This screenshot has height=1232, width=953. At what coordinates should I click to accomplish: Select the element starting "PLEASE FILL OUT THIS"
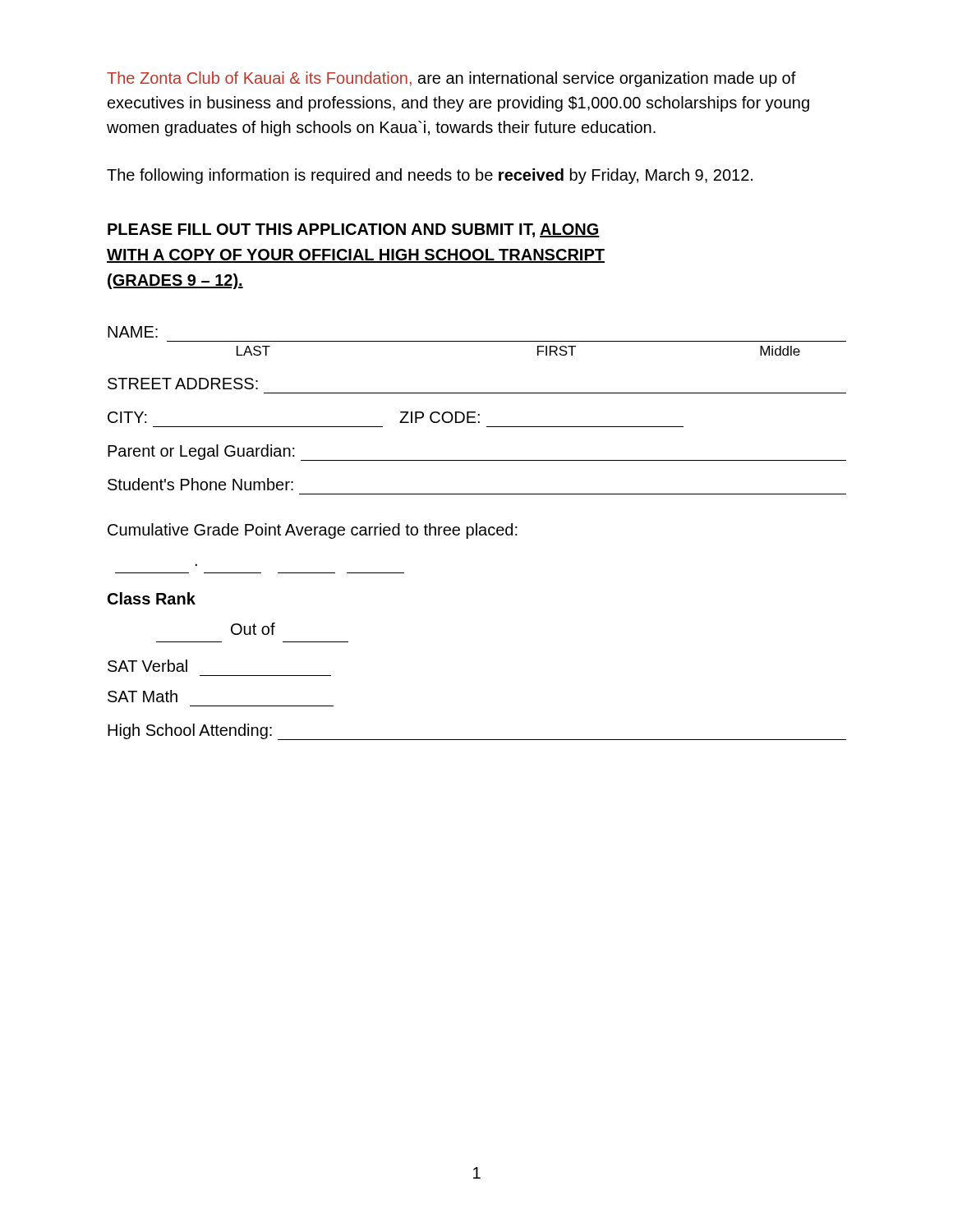pyautogui.click(x=356, y=255)
